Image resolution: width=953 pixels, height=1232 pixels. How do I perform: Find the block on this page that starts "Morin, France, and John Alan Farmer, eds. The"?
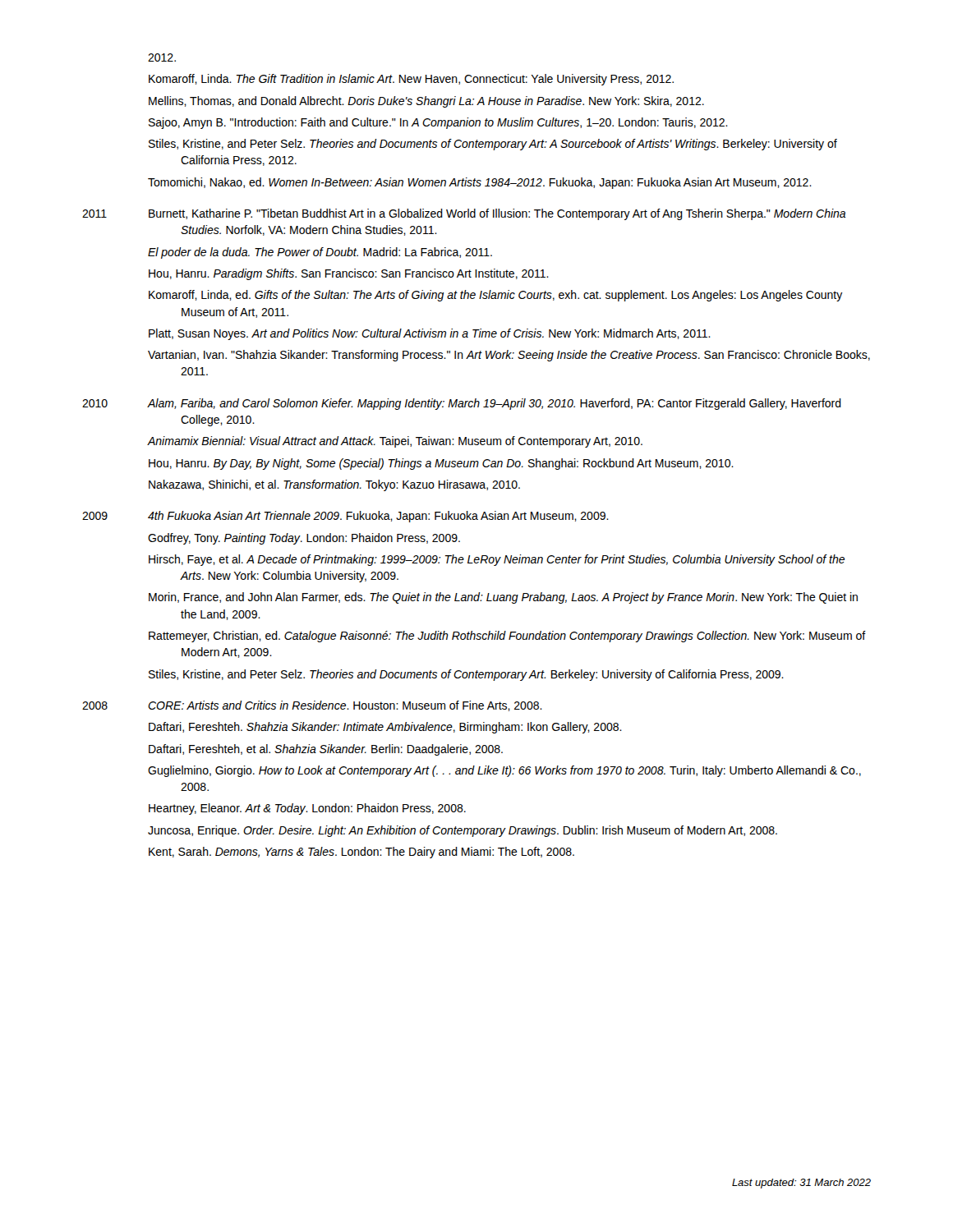509,606
